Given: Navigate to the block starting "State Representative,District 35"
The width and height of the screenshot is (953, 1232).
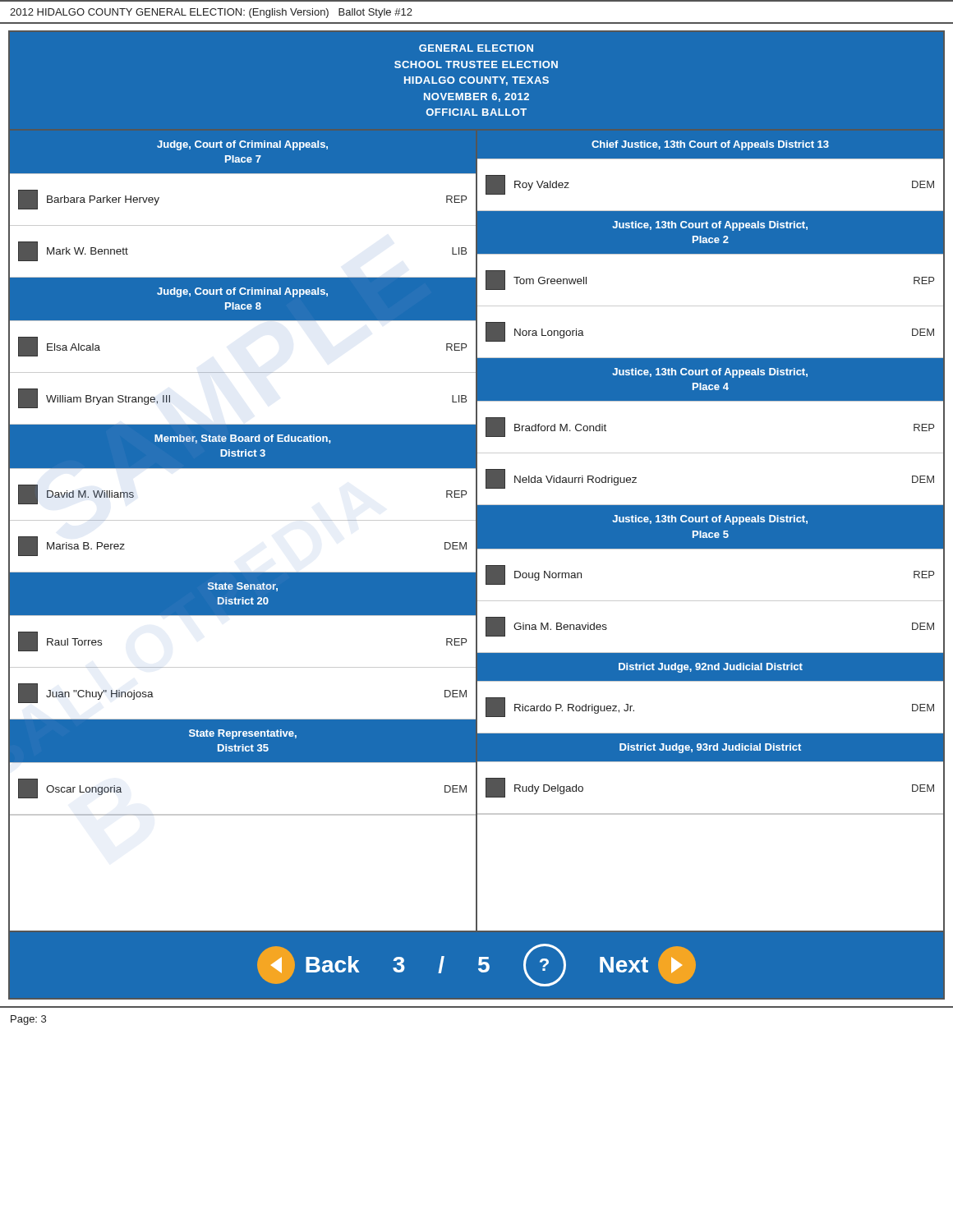Looking at the screenshot, I should 243,740.
